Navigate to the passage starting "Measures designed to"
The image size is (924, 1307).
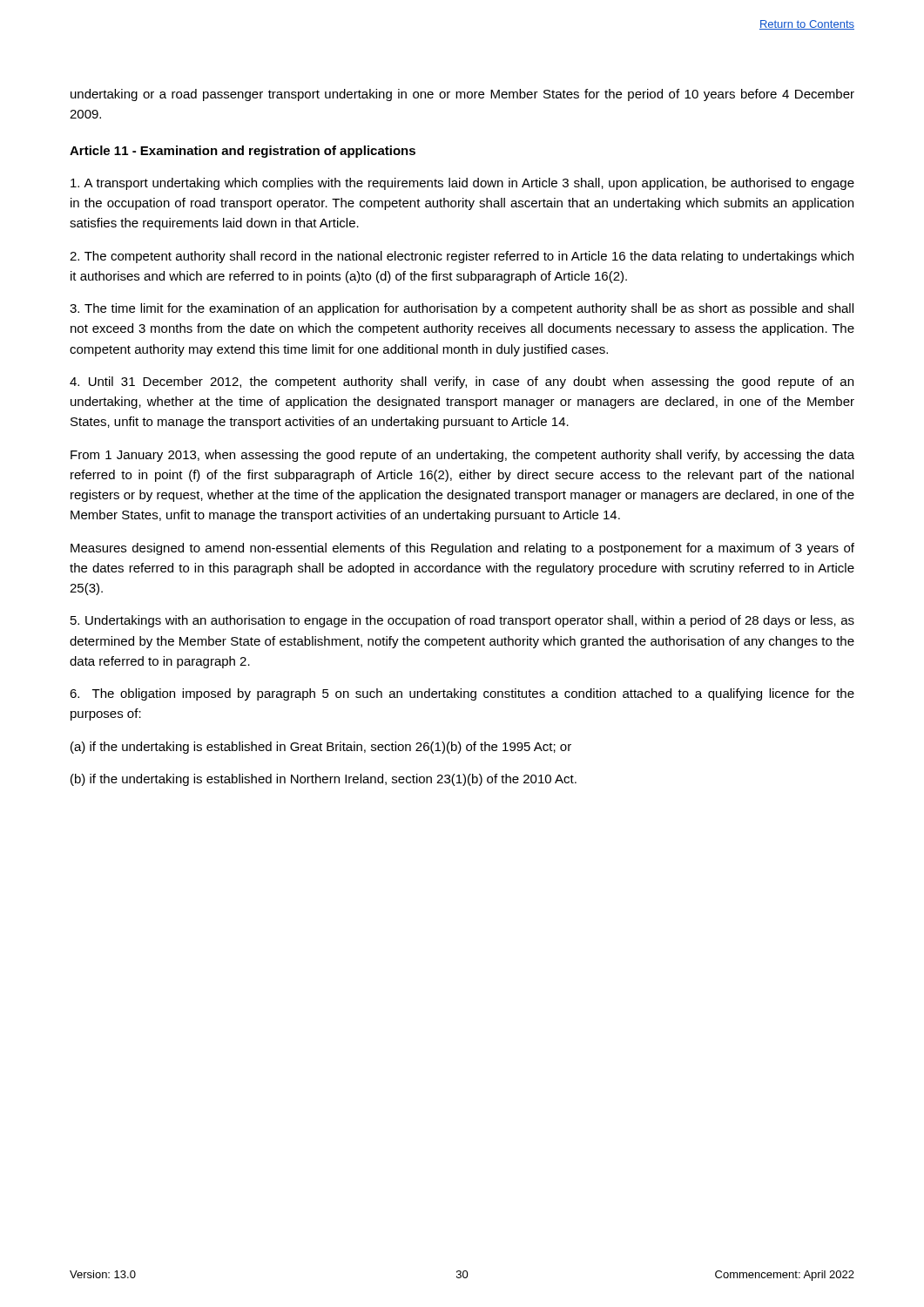click(x=462, y=567)
